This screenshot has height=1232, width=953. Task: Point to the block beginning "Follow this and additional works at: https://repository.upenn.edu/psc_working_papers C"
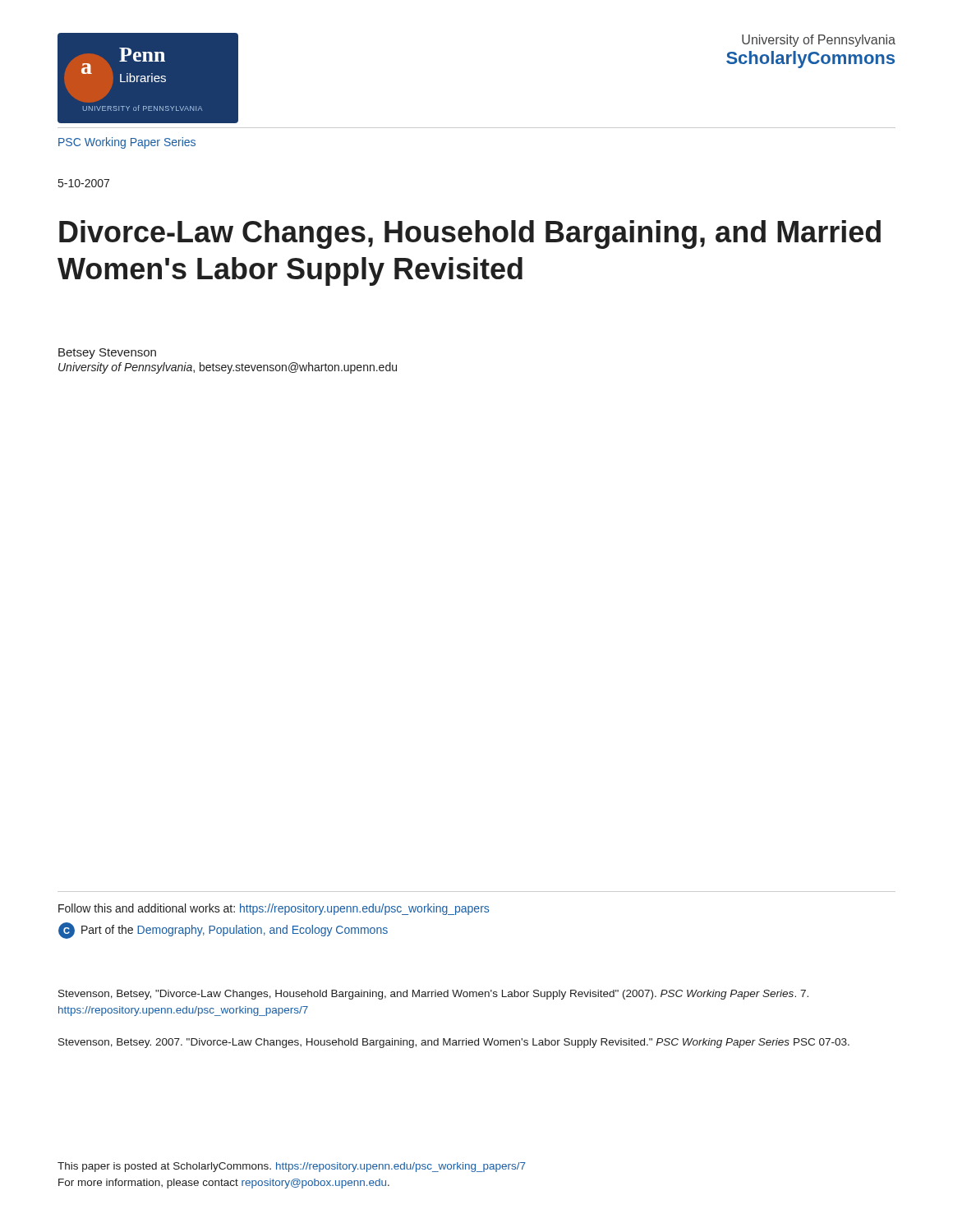click(476, 919)
